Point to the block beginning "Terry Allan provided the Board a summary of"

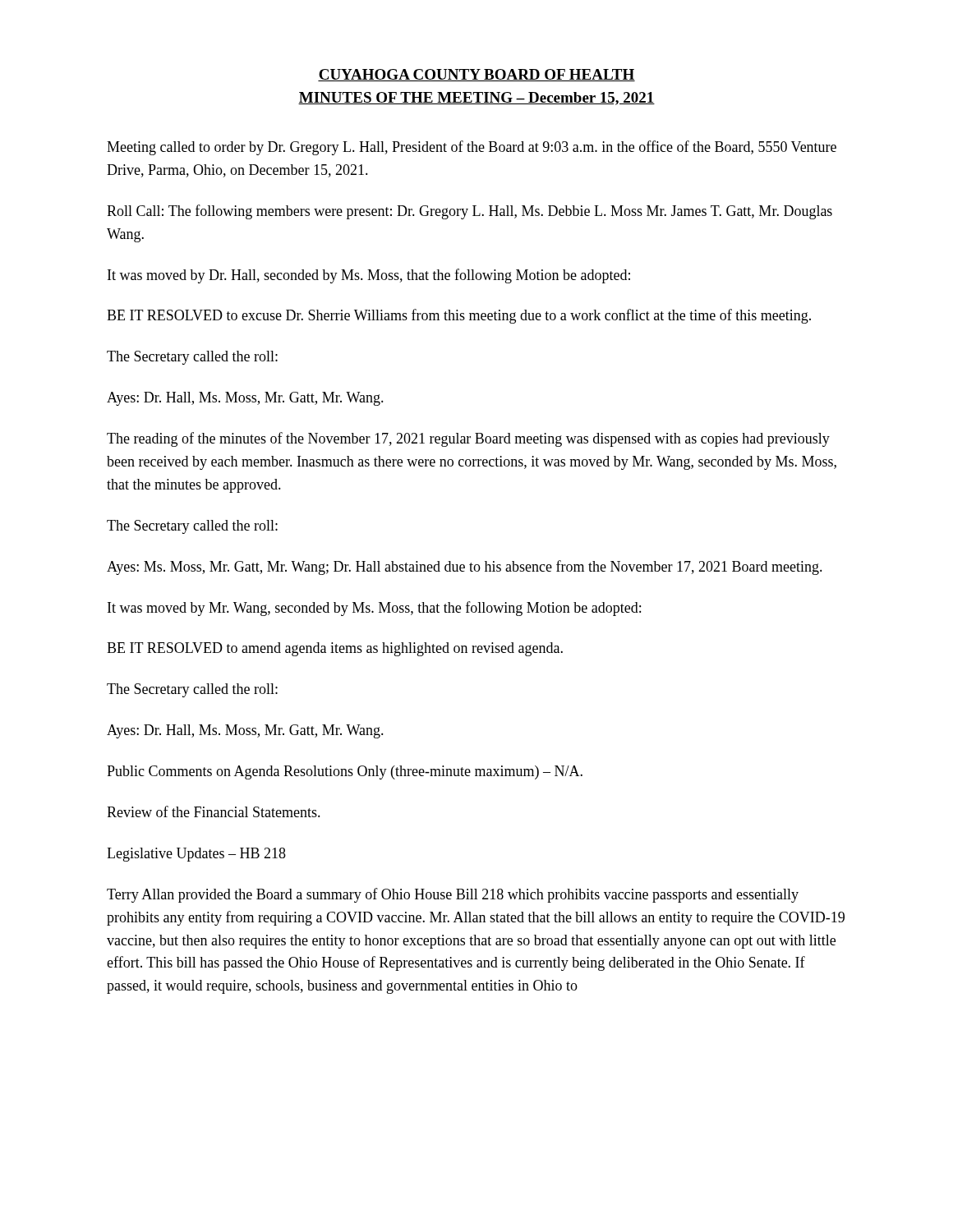click(x=476, y=940)
